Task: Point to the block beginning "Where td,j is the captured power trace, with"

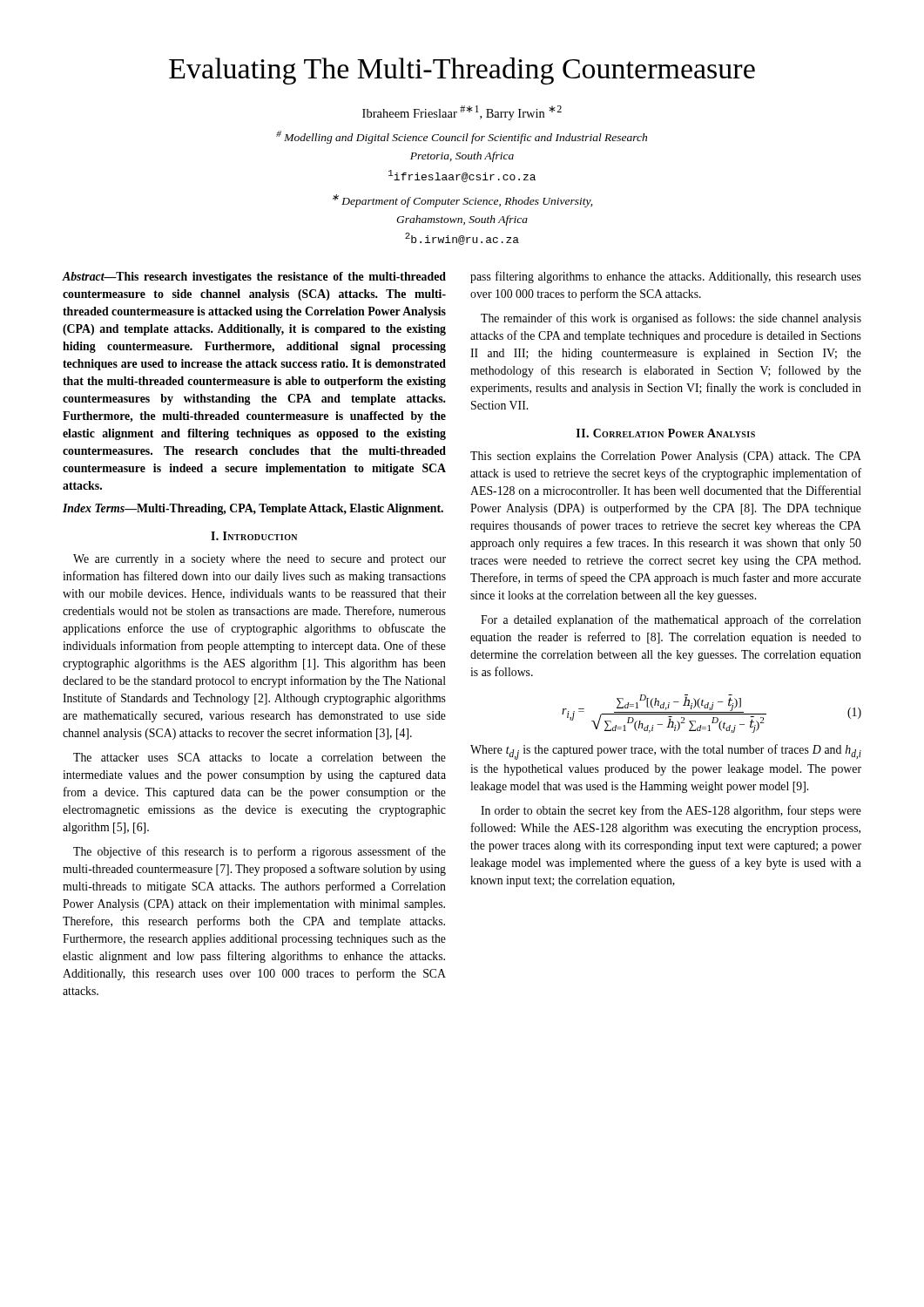Action: pos(666,816)
